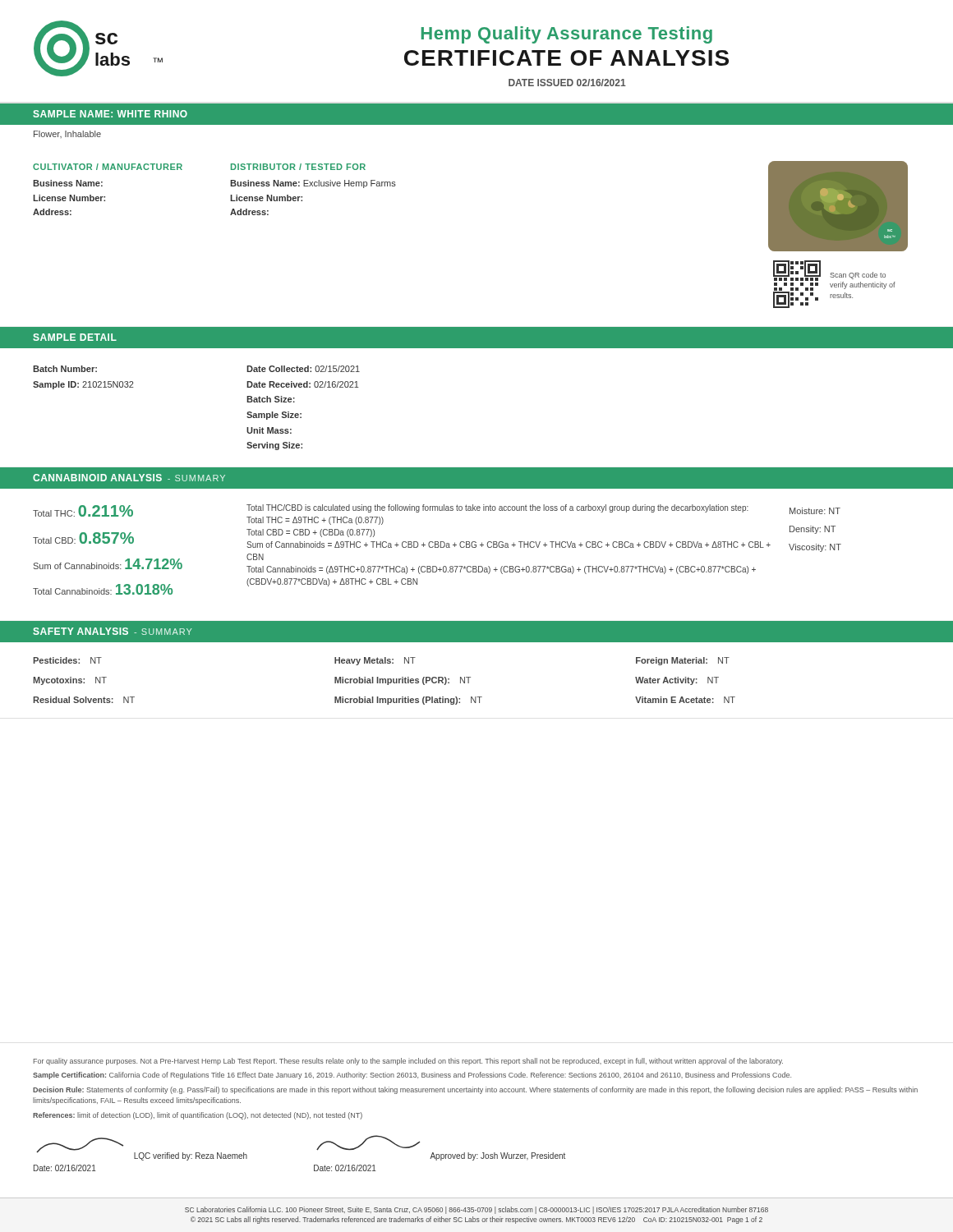Image resolution: width=953 pixels, height=1232 pixels.
Task: Select the section header that reads "SAMPLE DETAIL"
Action: [75, 338]
